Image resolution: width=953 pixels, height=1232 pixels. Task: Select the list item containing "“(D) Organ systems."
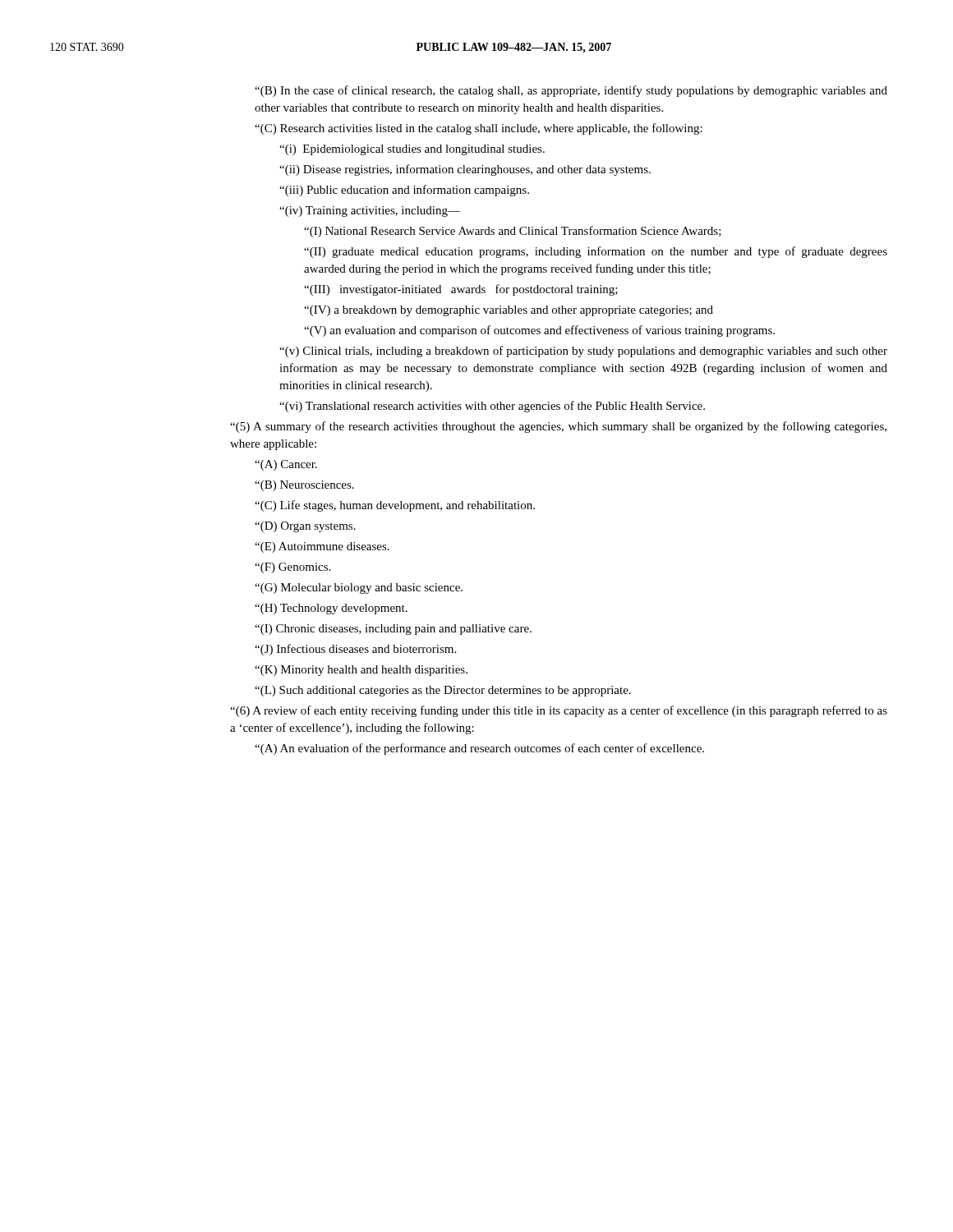[x=305, y=527]
